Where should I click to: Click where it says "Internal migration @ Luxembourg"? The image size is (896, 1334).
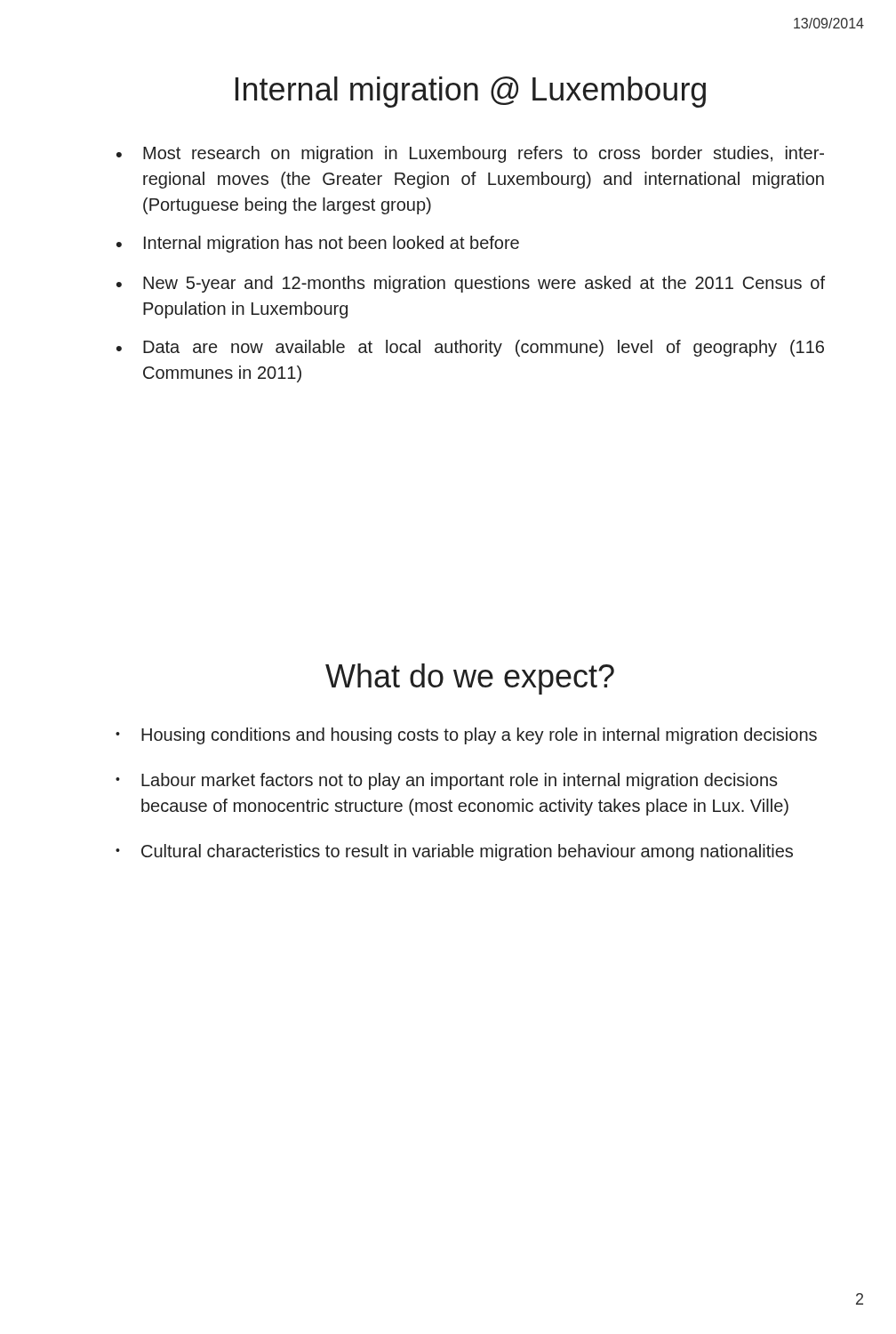tap(470, 90)
